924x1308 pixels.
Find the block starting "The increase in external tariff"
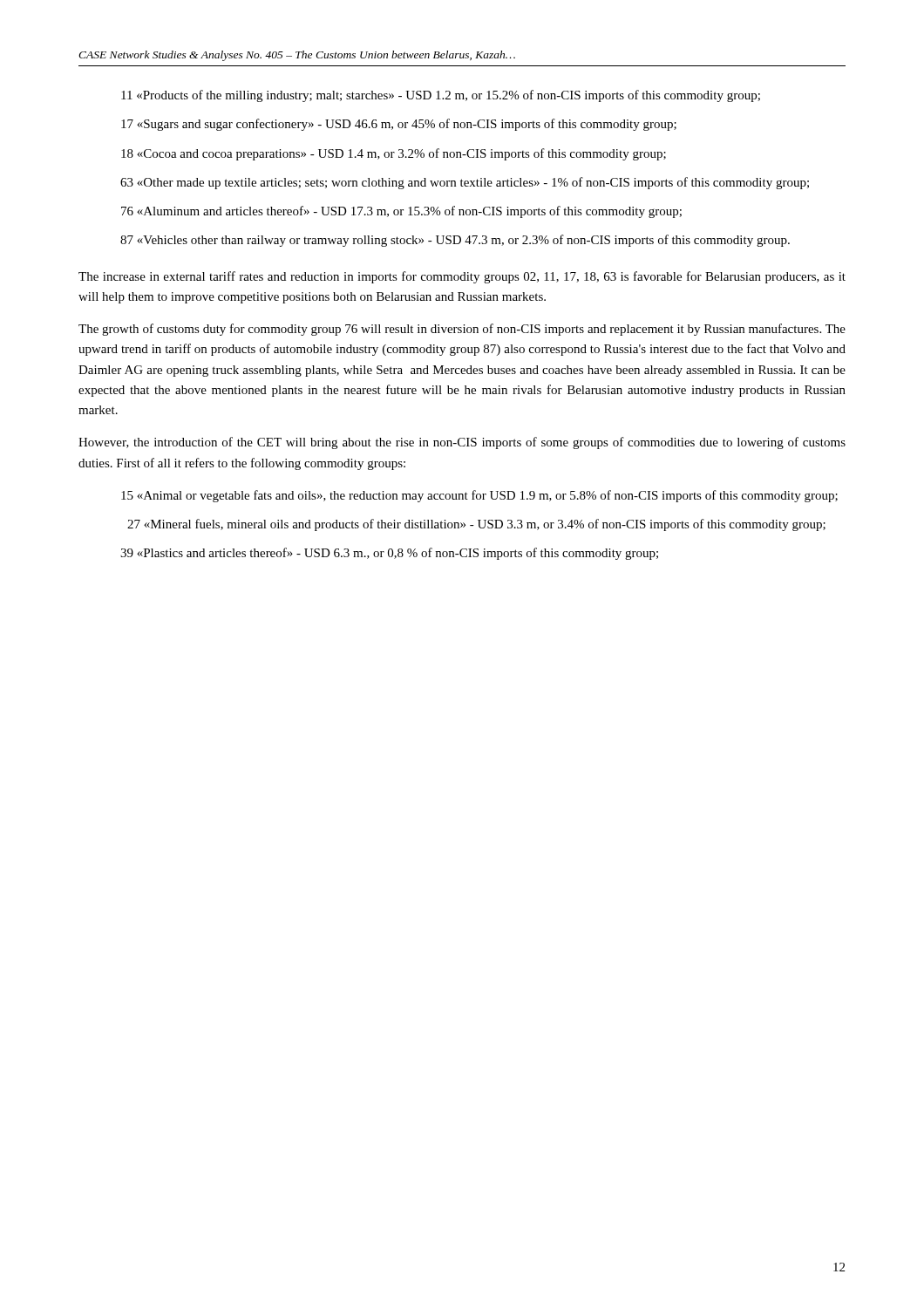click(462, 286)
